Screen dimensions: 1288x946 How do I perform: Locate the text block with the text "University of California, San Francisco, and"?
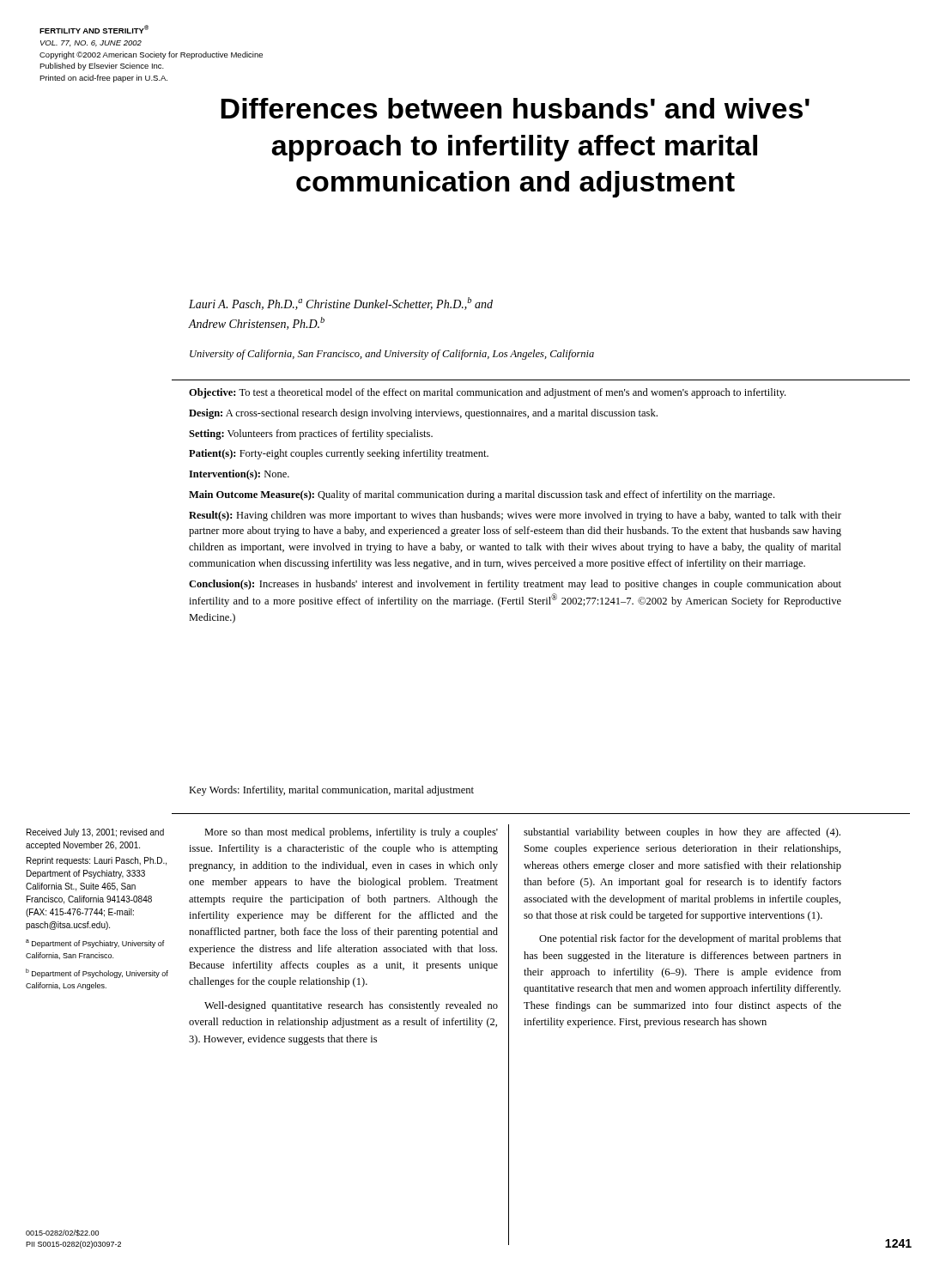(392, 354)
